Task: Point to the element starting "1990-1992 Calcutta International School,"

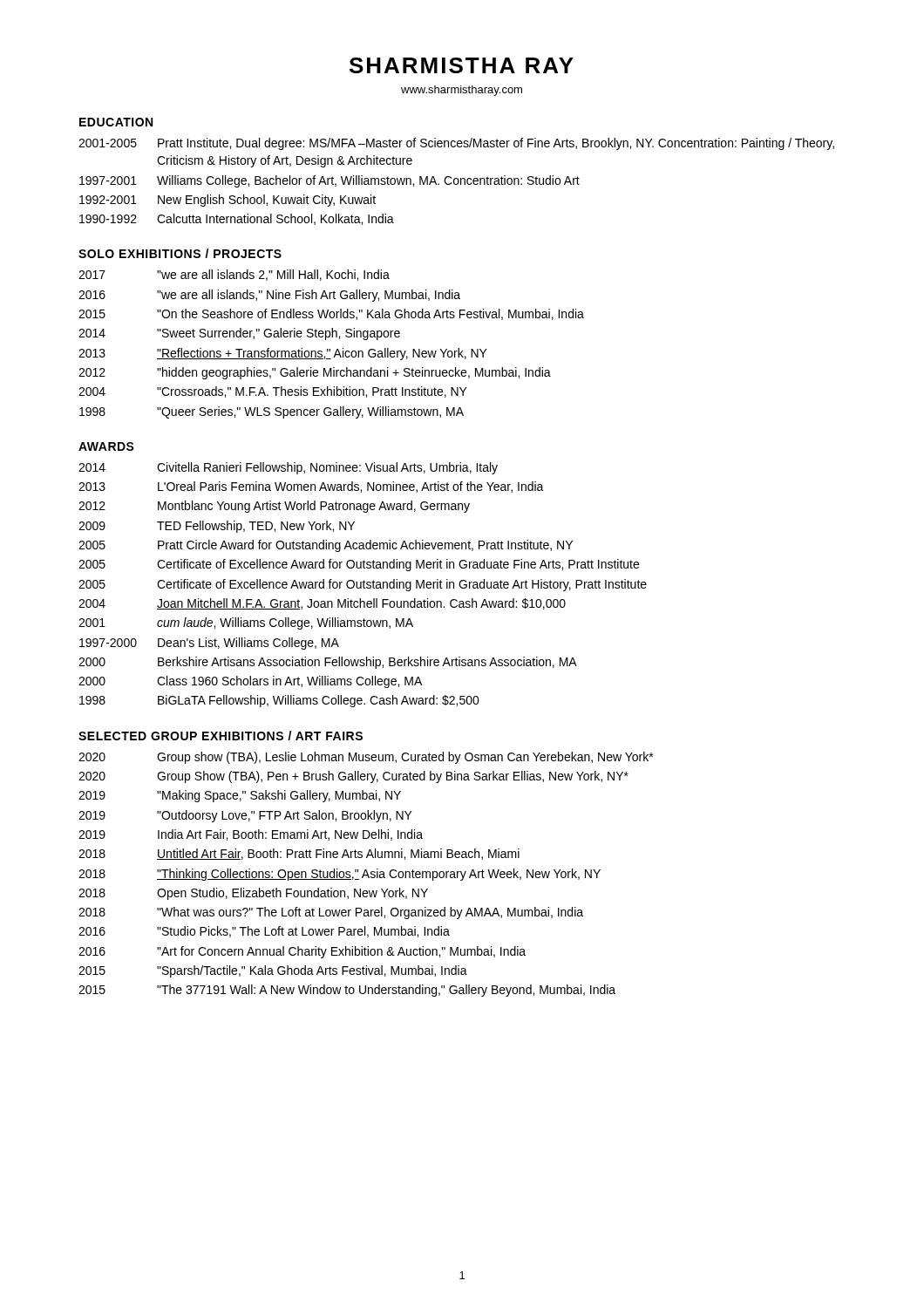Action: click(237, 219)
